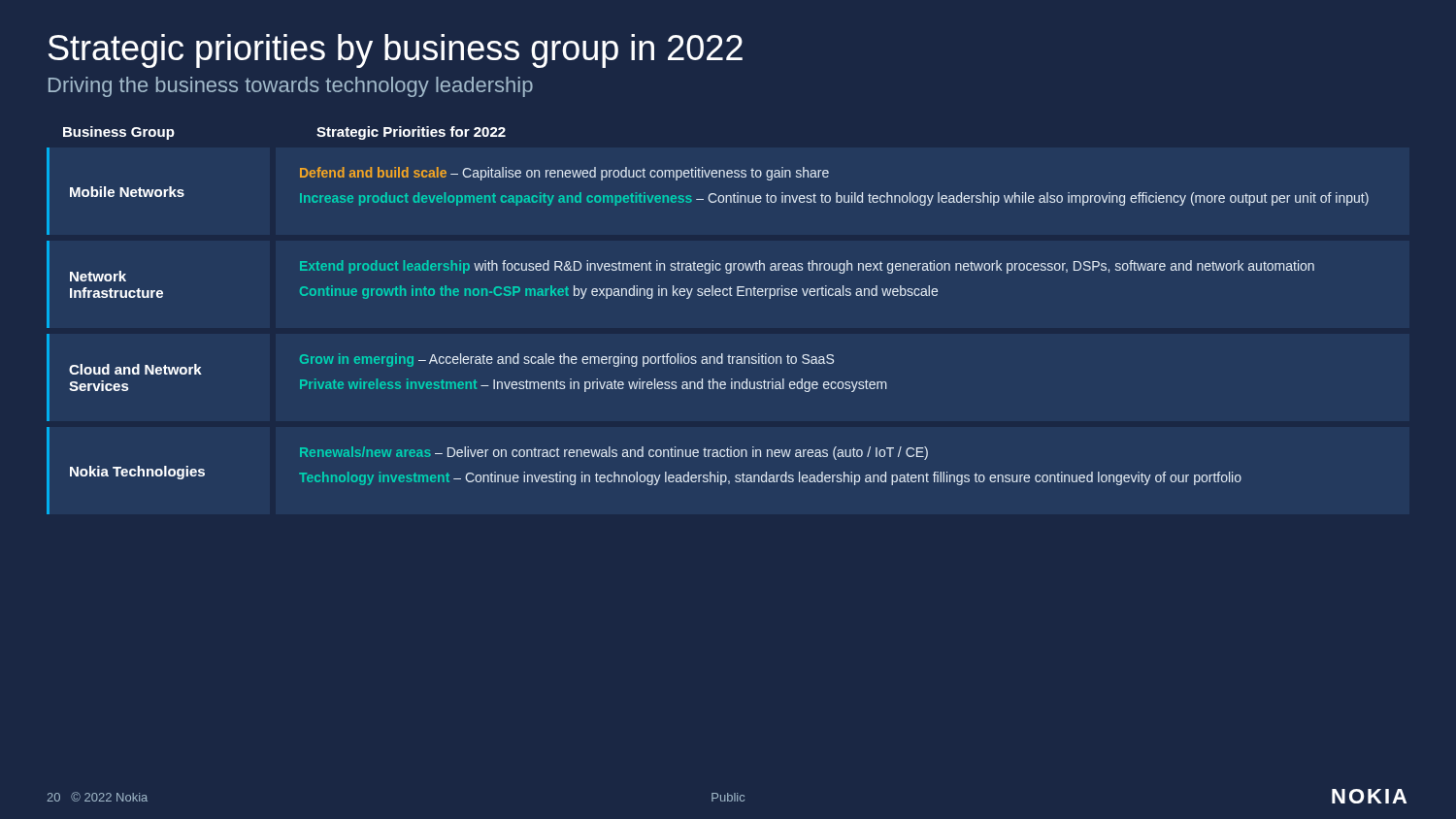Screen dimensions: 819x1456
Task: Find the text block starting "Driving the business towards technology leadership"
Action: click(x=291, y=87)
